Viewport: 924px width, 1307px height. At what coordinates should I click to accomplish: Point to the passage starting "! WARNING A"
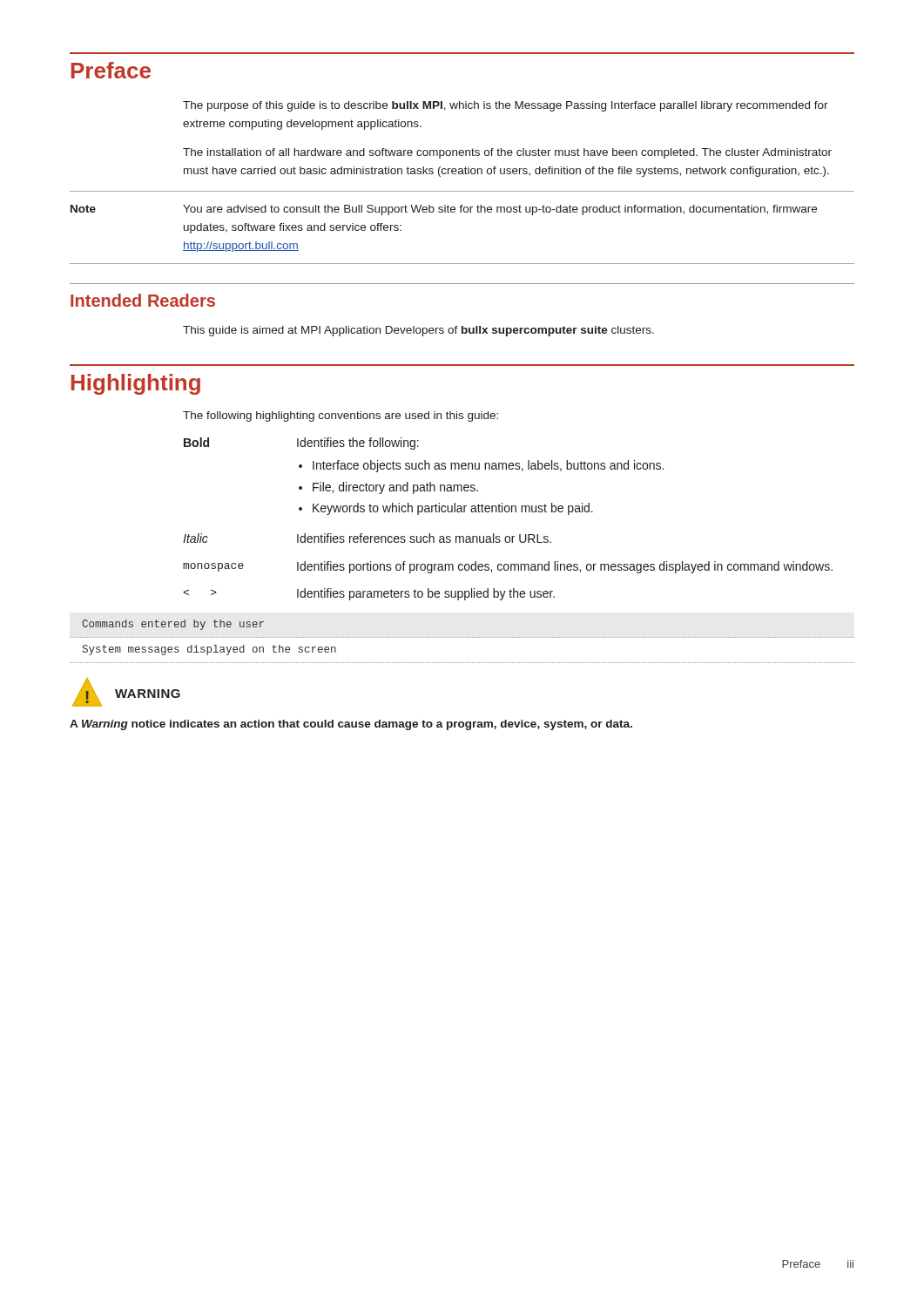[x=126, y=692]
